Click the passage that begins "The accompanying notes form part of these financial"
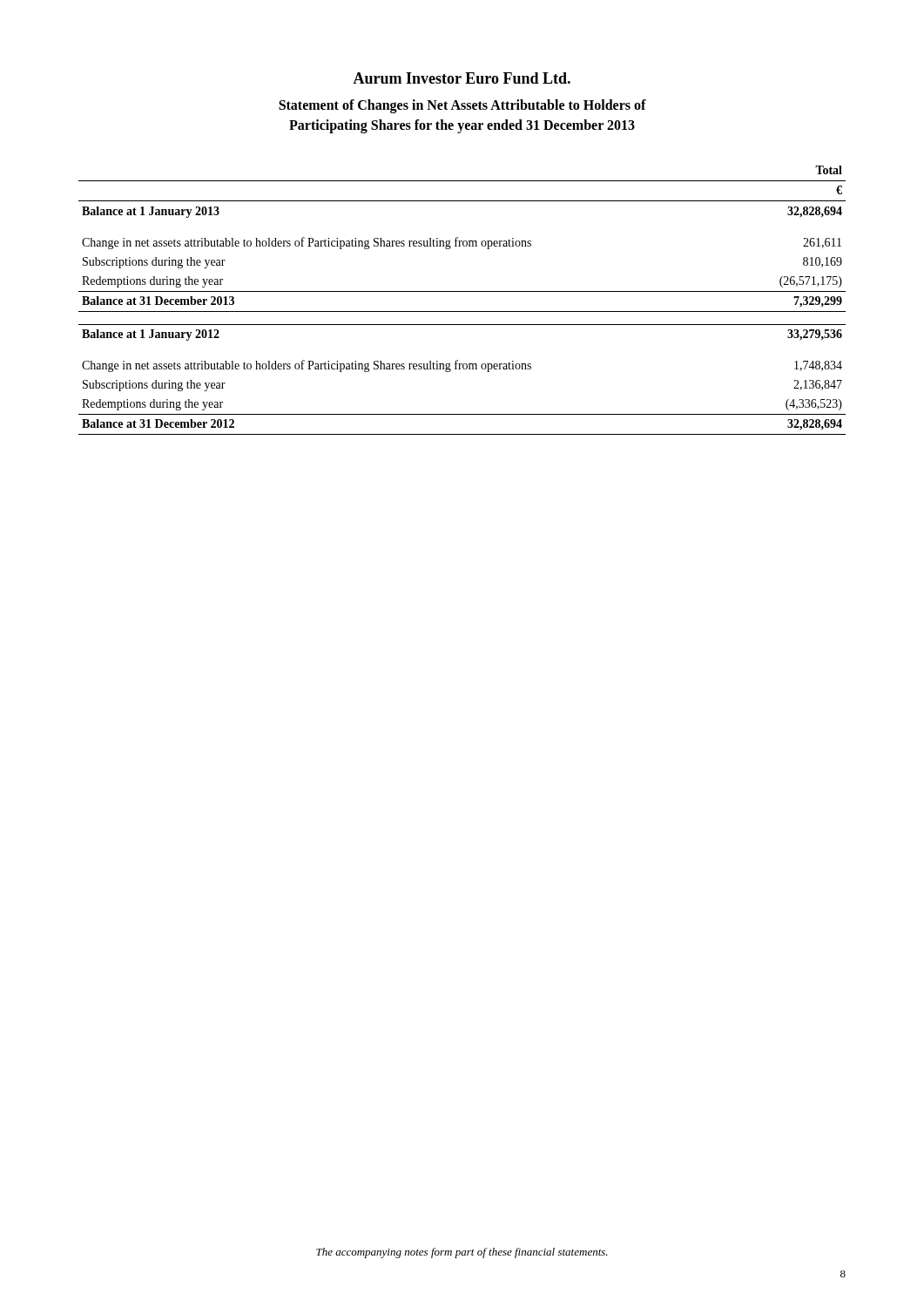 (462, 1252)
